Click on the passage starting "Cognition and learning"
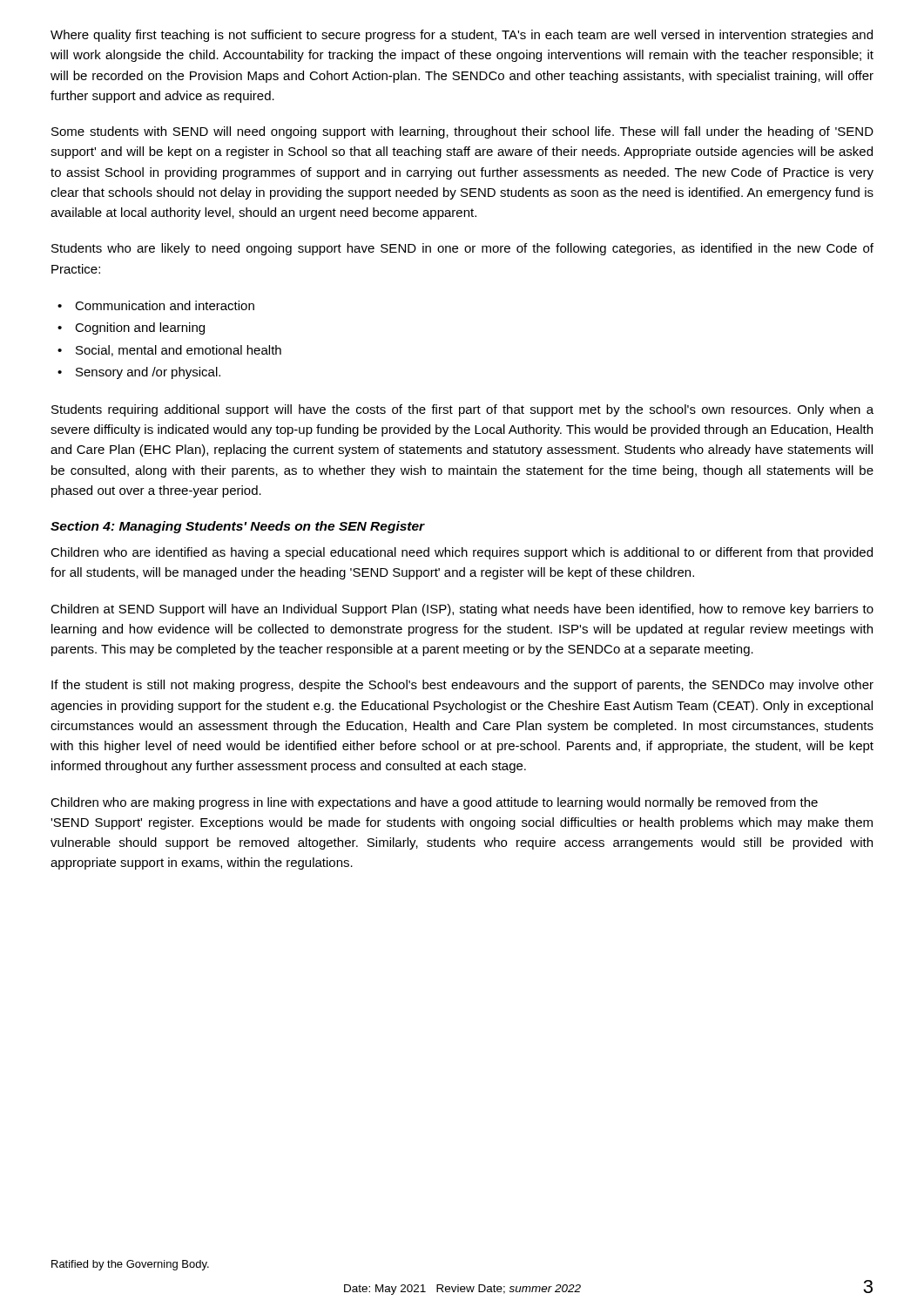 coord(140,327)
